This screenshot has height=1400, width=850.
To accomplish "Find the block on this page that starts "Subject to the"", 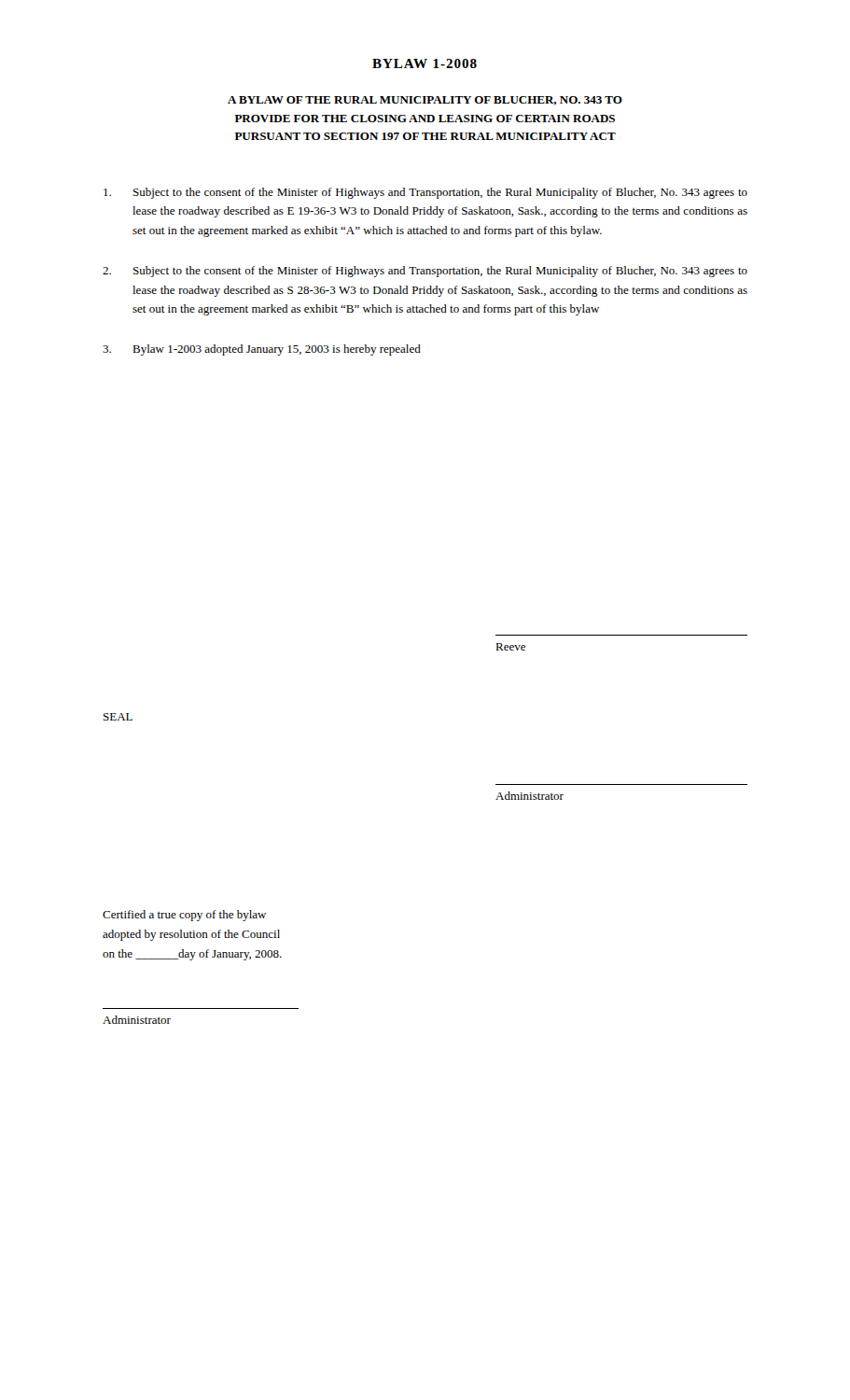I will coord(425,212).
